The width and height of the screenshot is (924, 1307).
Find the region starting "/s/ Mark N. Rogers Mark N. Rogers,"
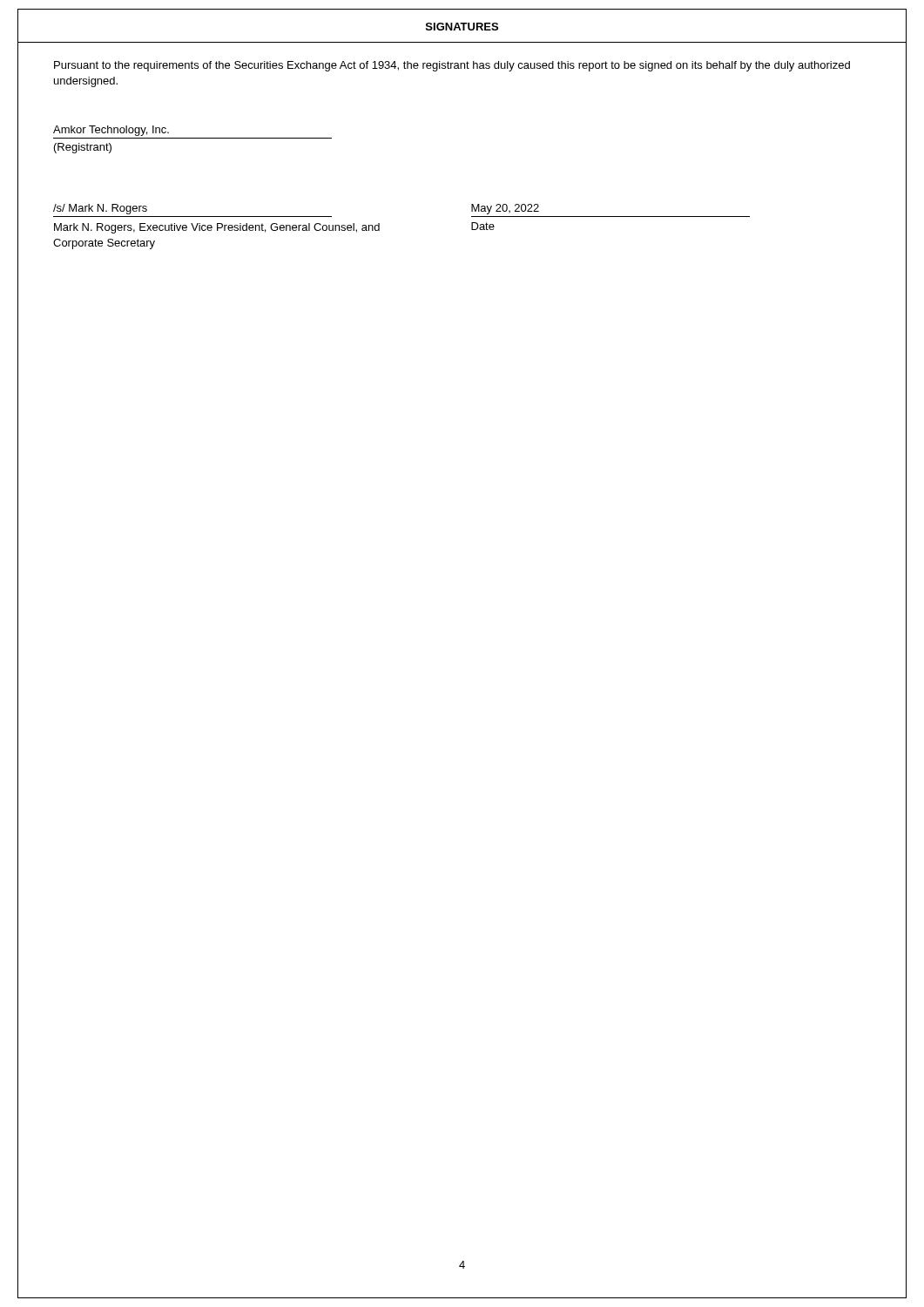(x=253, y=226)
